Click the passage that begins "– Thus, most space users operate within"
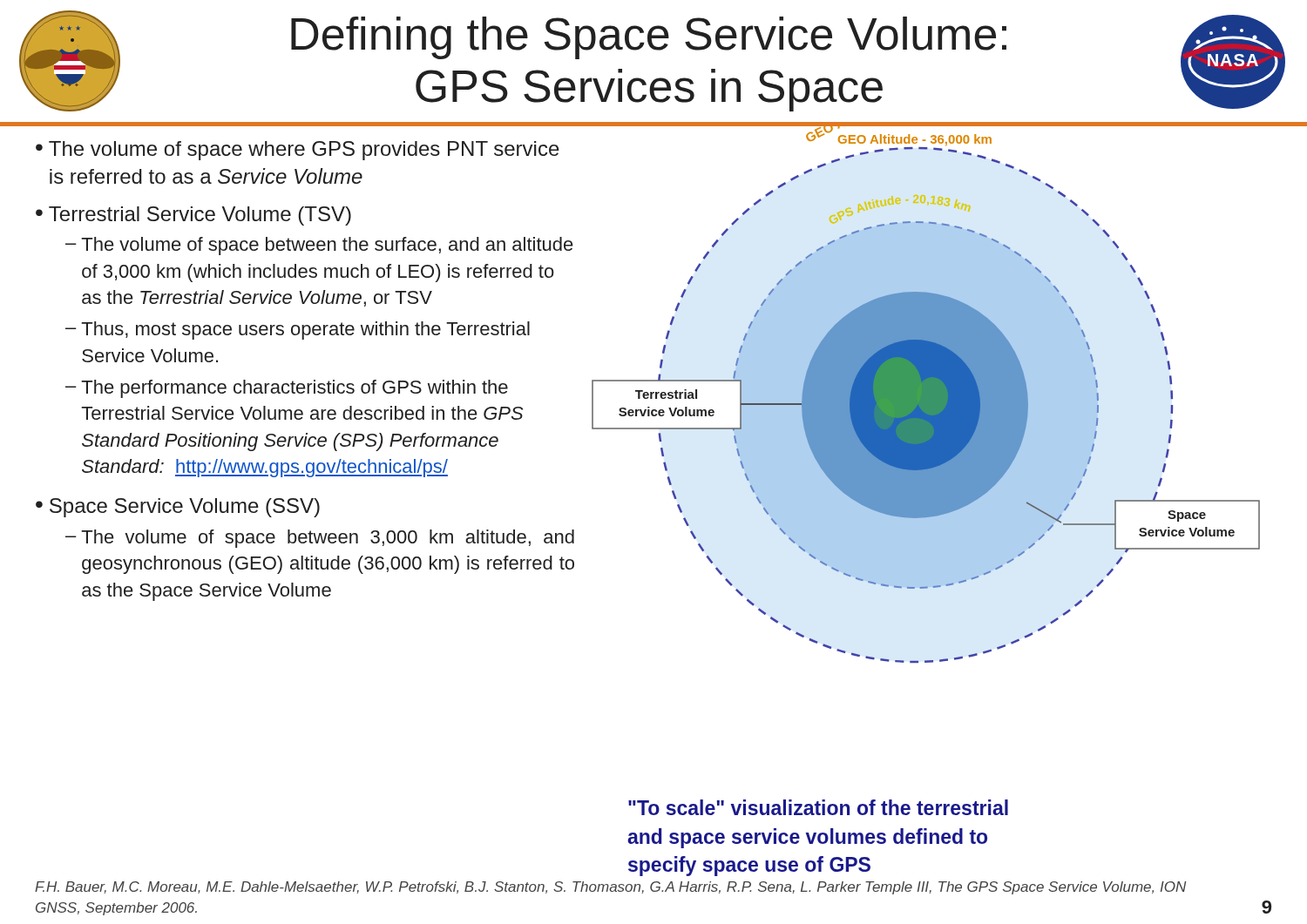1307x924 pixels. click(x=320, y=343)
